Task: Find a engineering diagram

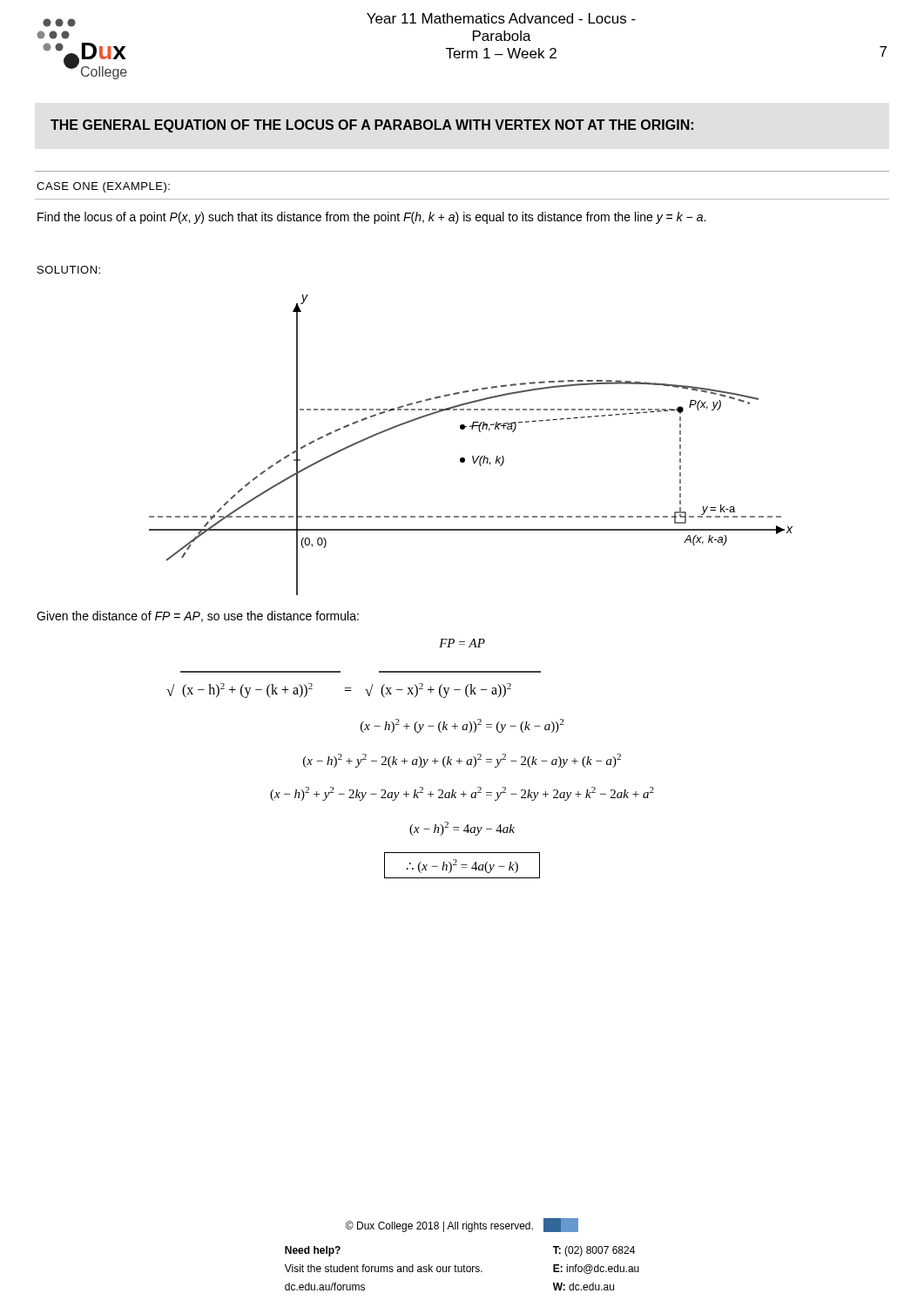Action: coord(462,443)
